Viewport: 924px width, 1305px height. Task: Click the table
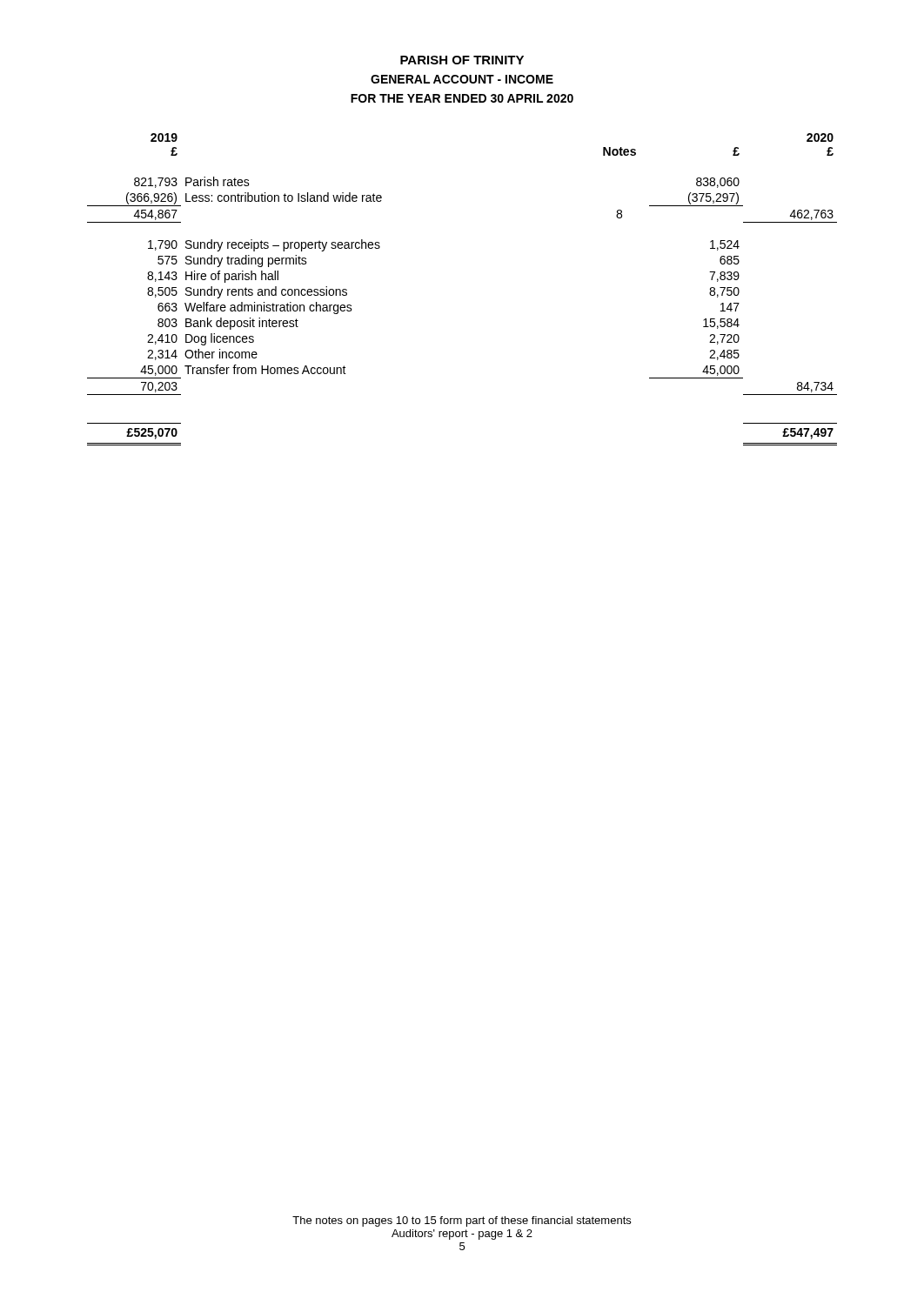462,287
